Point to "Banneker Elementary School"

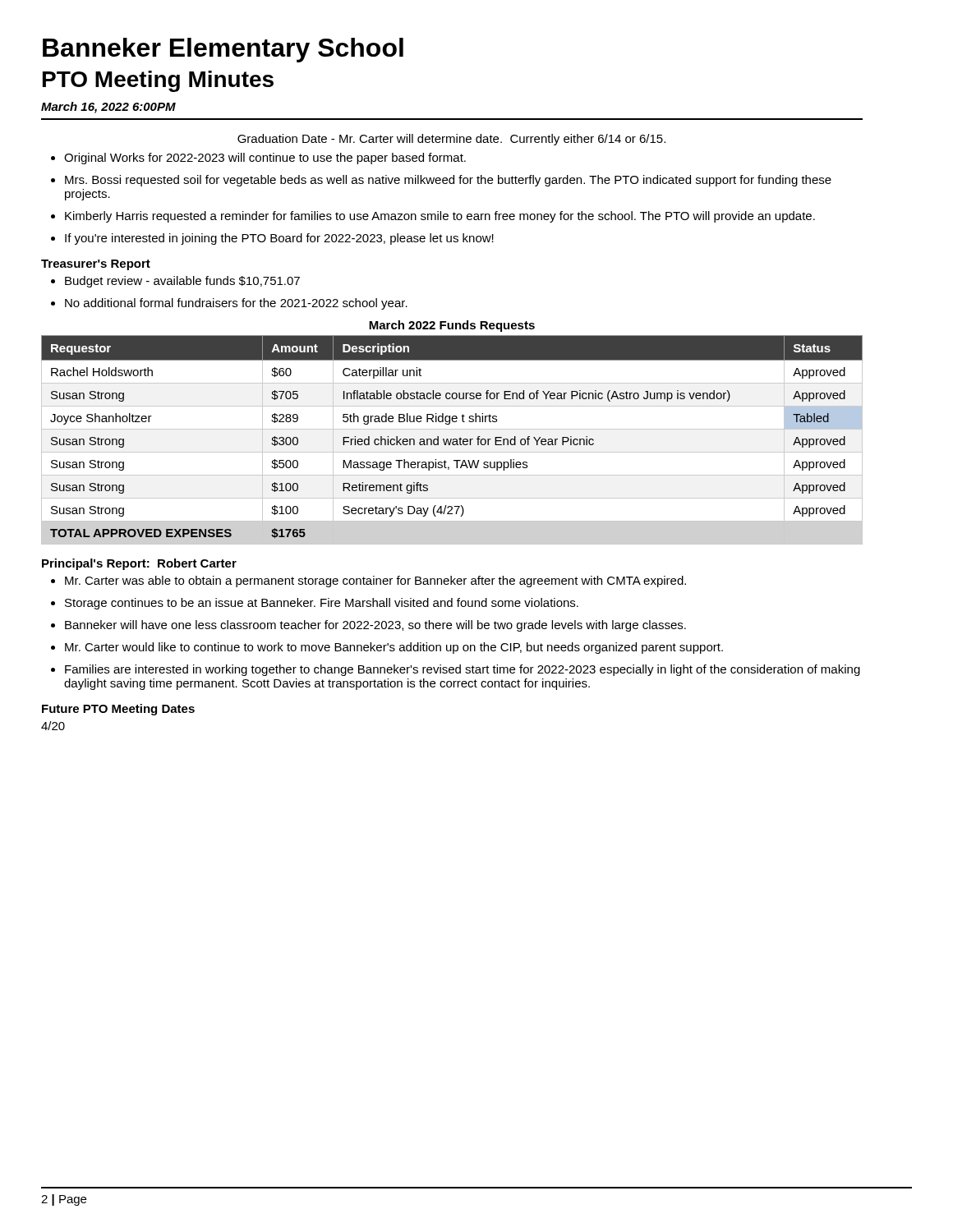223,50
